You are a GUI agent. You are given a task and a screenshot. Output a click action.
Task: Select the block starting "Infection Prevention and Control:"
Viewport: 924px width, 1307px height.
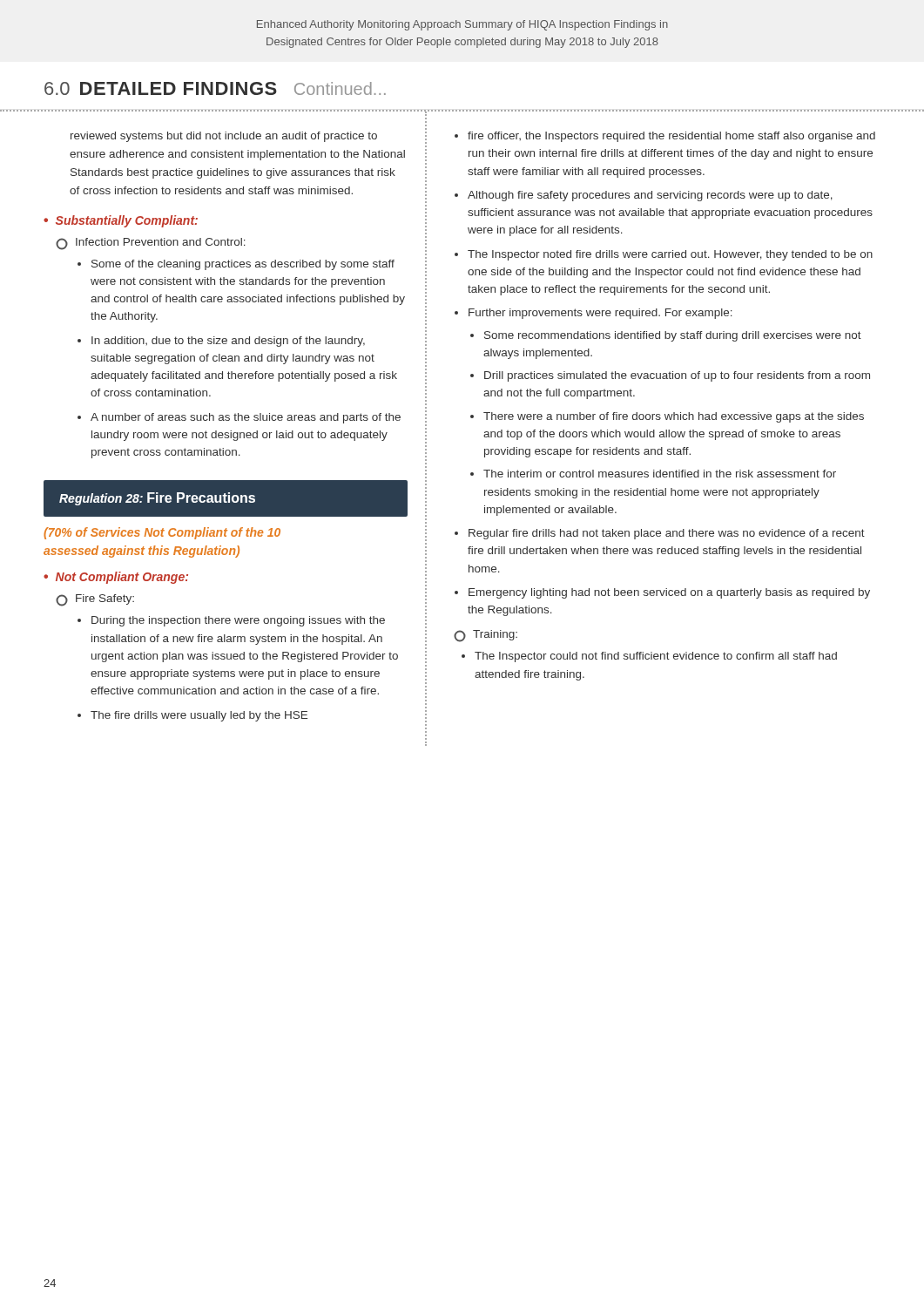tap(151, 242)
